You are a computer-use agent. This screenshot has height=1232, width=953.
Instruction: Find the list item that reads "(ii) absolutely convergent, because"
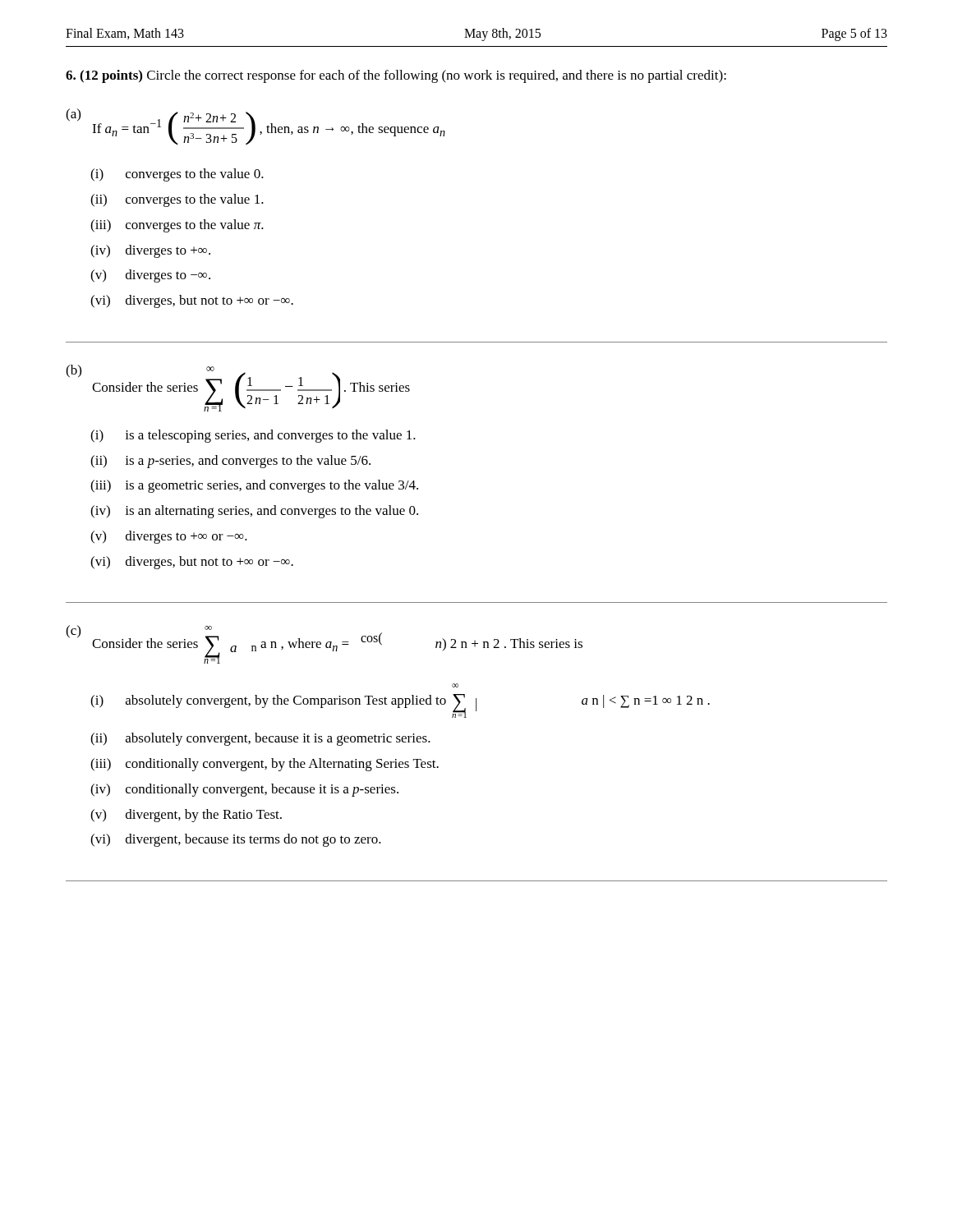tap(261, 739)
